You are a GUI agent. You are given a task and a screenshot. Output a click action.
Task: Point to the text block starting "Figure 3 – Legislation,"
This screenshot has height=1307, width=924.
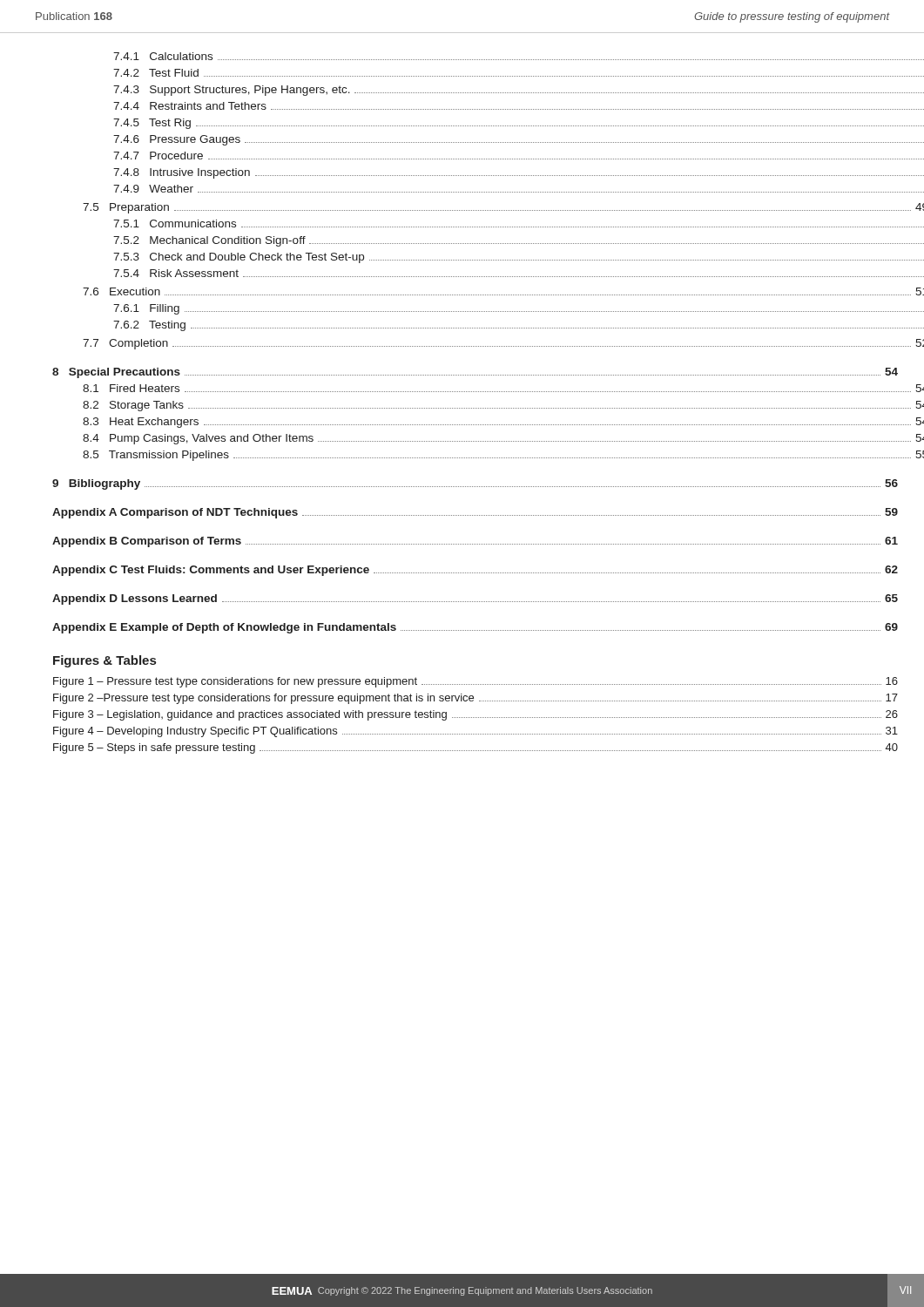point(475,714)
